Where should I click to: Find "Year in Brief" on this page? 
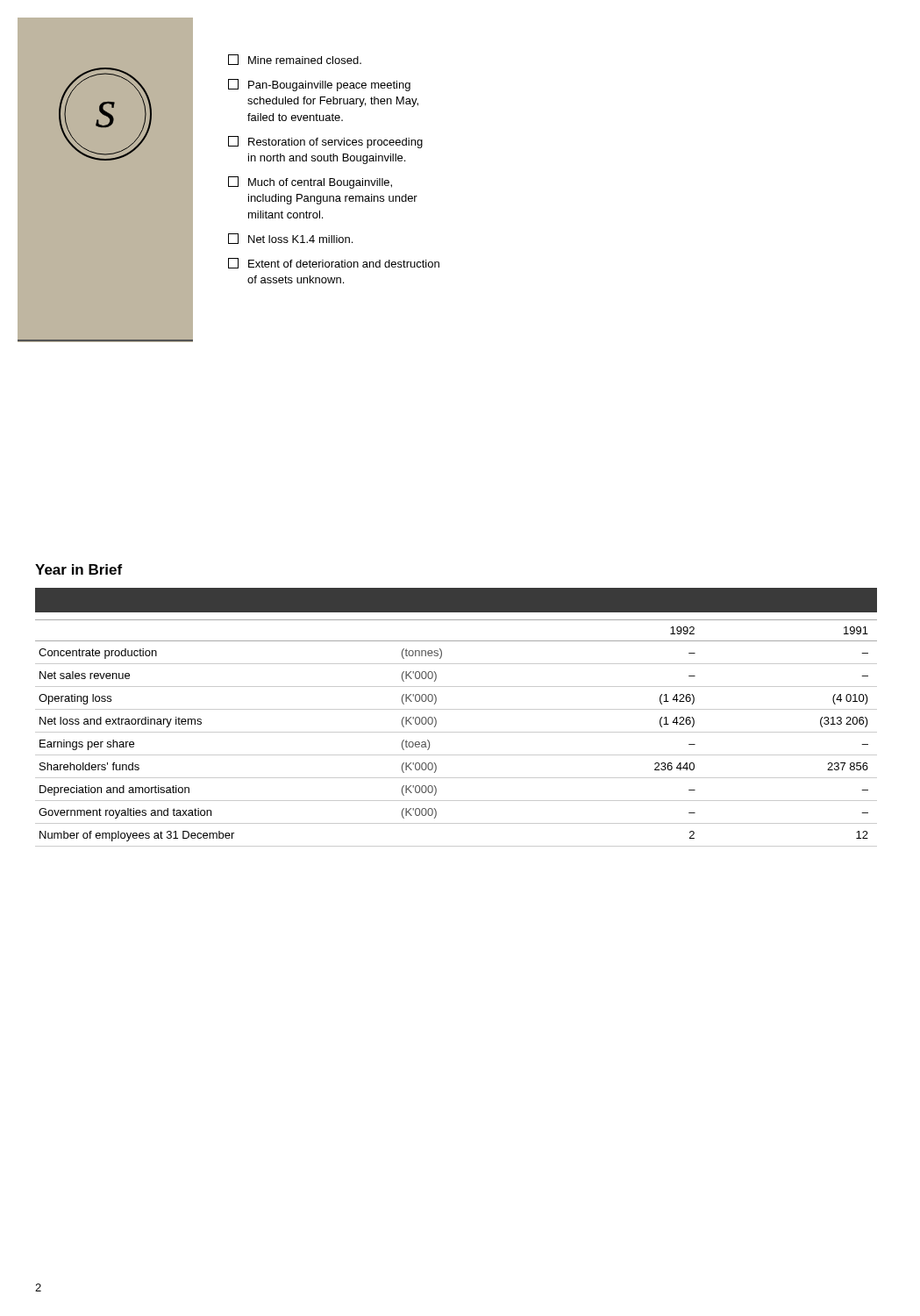click(x=79, y=570)
